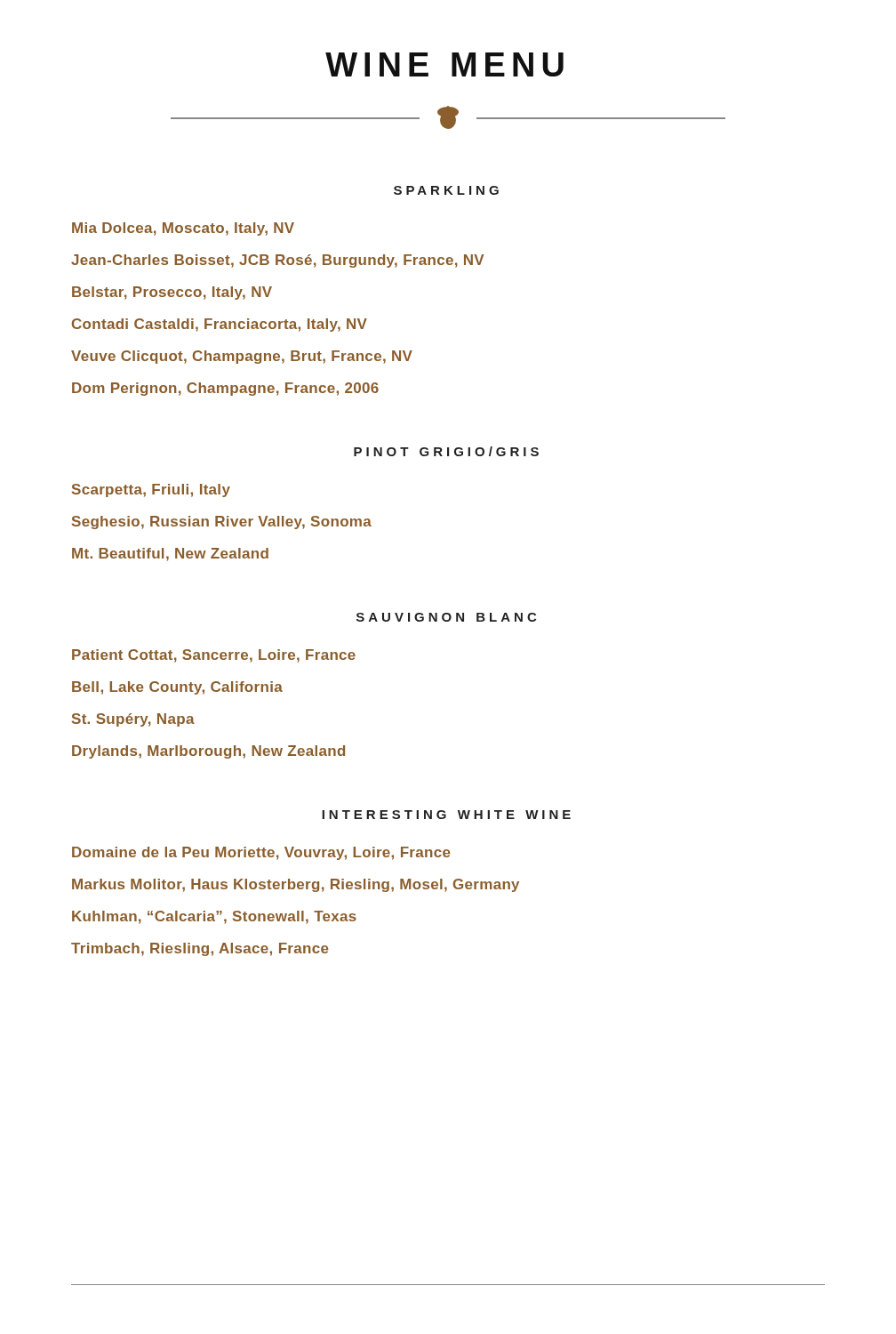Screen dimensions: 1334x896
Task: Point to "Contadi Castaldi, Franciacorta, Italy, NV"
Action: pyautogui.click(x=219, y=324)
